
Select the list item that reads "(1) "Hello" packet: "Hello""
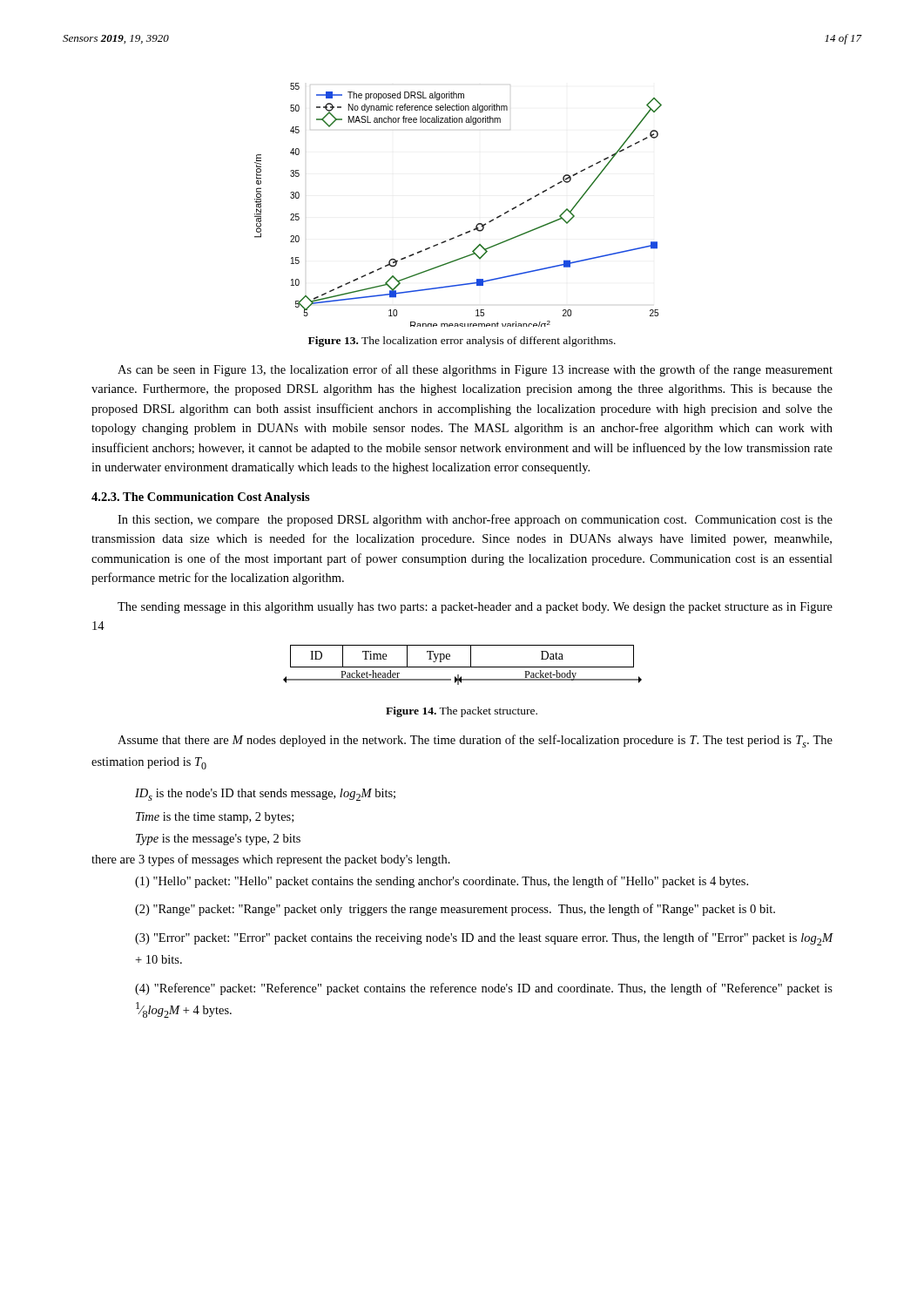(x=442, y=881)
